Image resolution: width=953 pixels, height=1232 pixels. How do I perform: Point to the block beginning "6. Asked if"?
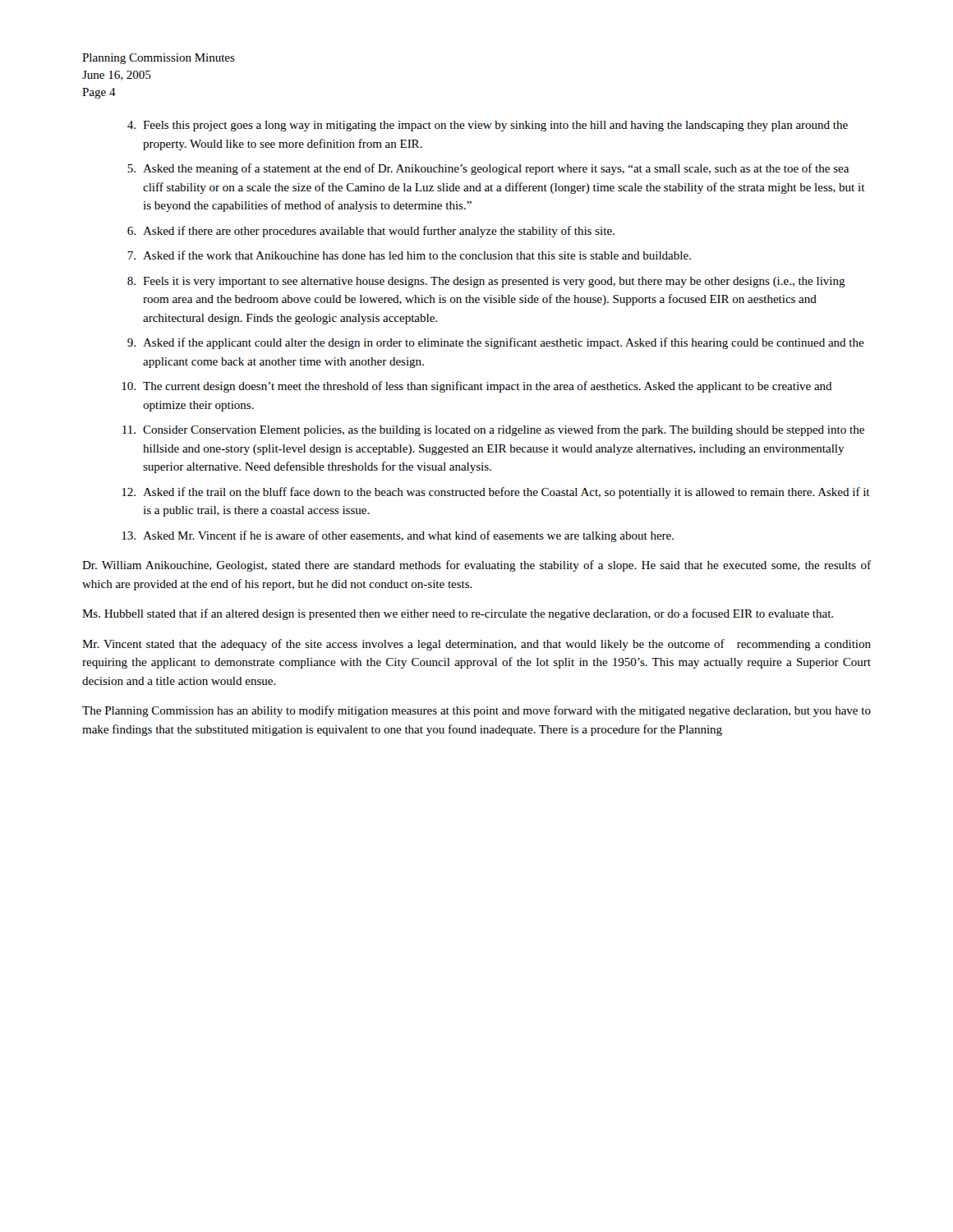[x=489, y=231]
